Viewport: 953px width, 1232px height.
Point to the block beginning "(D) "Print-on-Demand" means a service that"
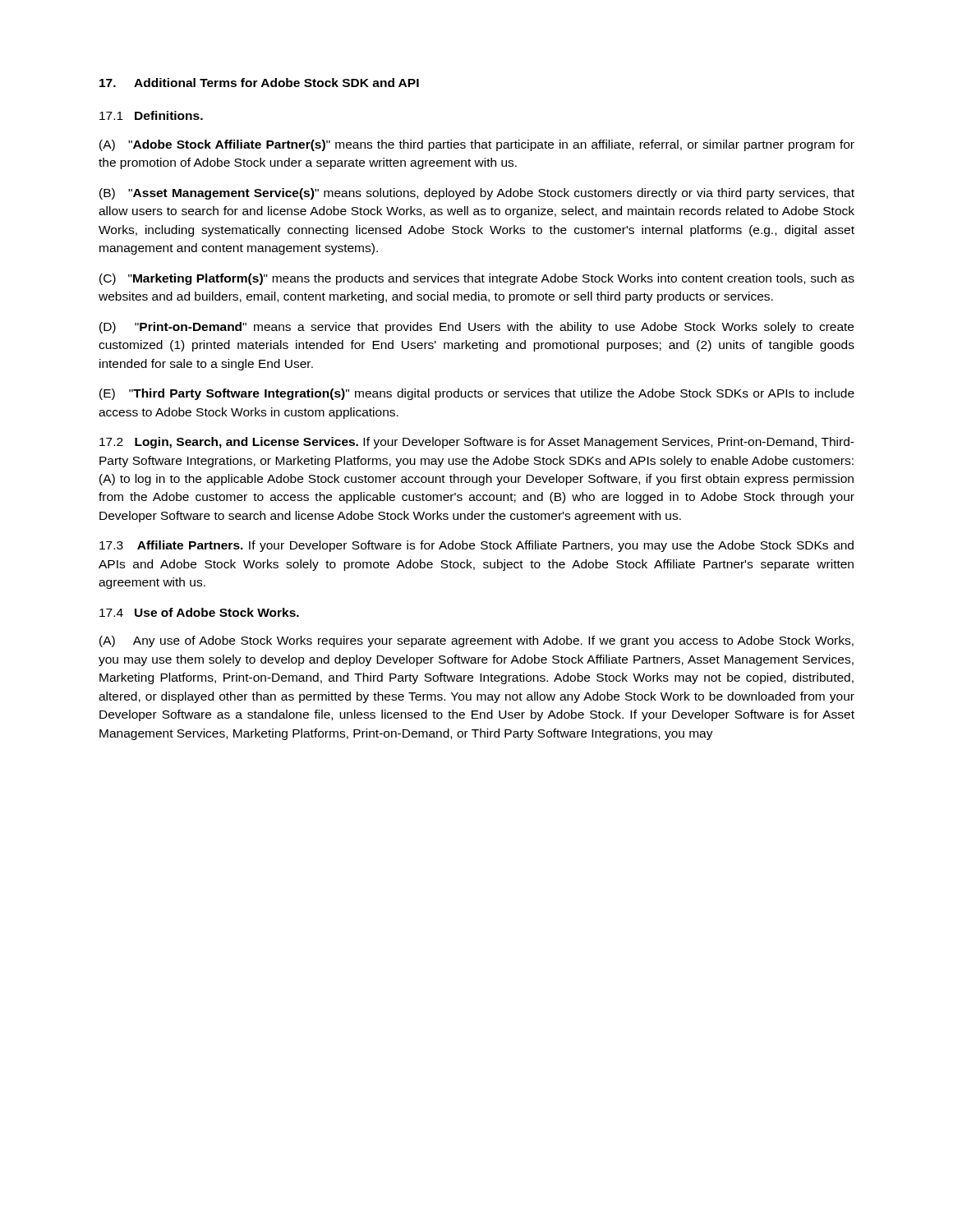[x=476, y=345]
